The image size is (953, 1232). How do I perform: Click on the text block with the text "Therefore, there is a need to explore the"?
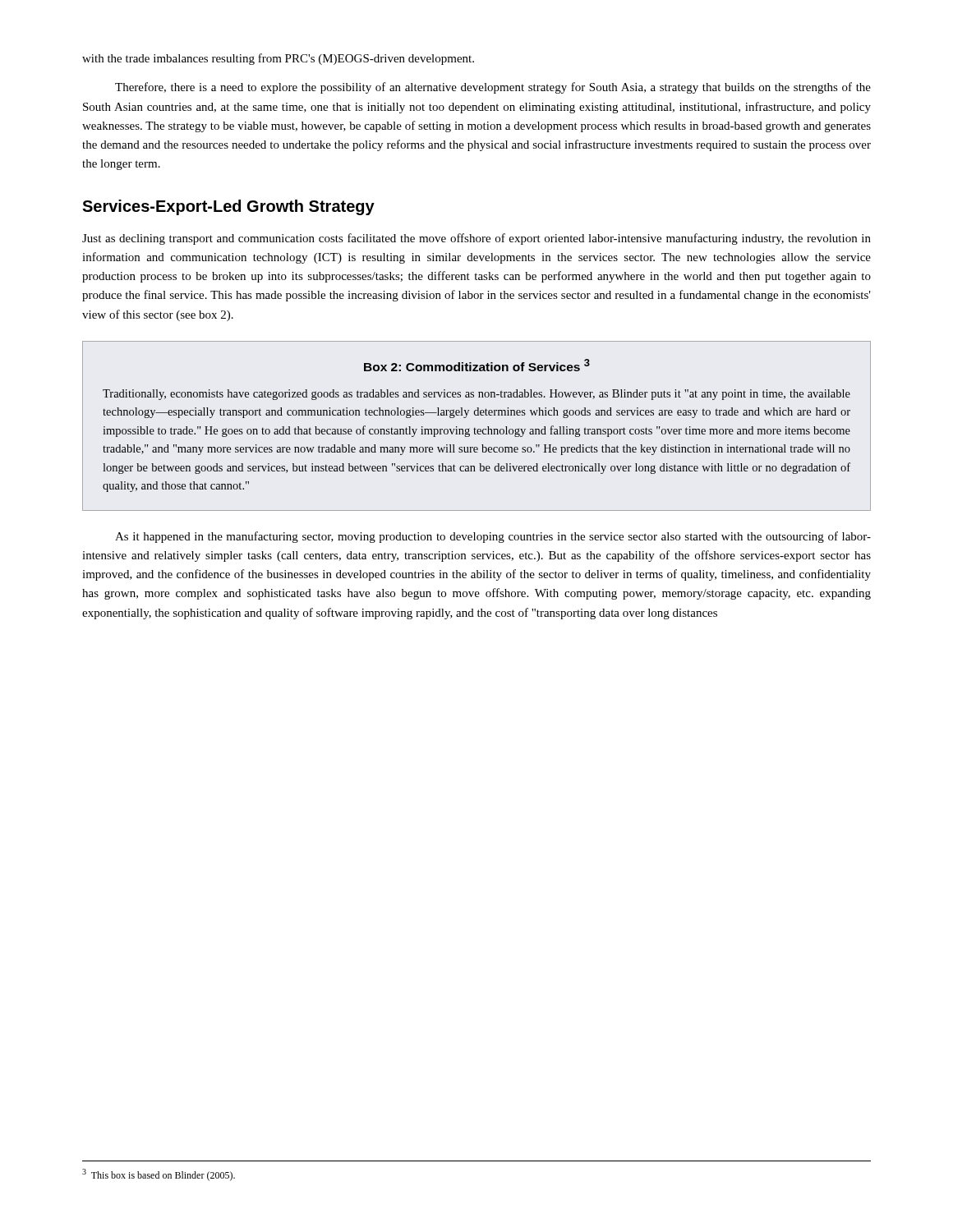(x=476, y=125)
